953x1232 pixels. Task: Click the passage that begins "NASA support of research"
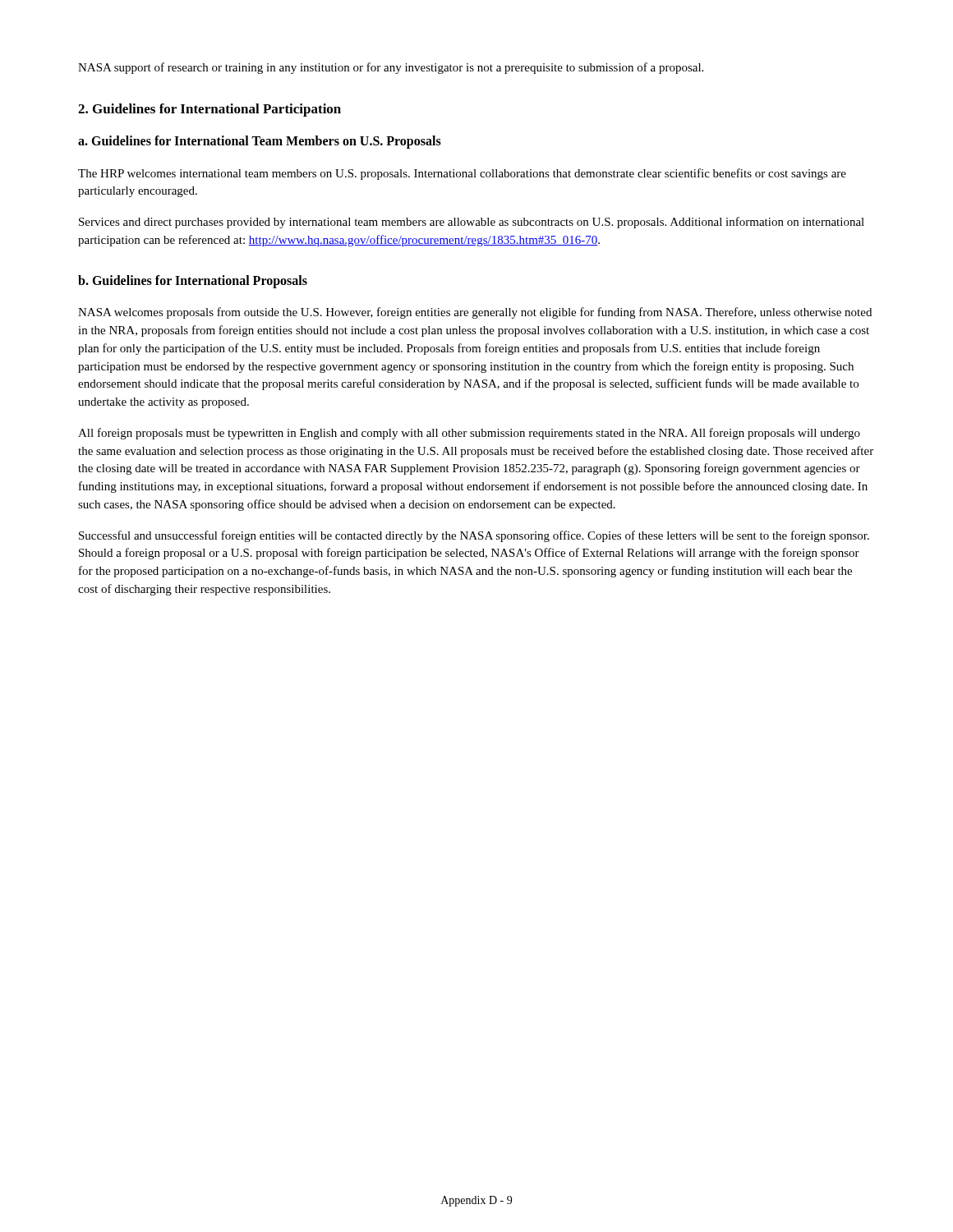click(x=391, y=67)
